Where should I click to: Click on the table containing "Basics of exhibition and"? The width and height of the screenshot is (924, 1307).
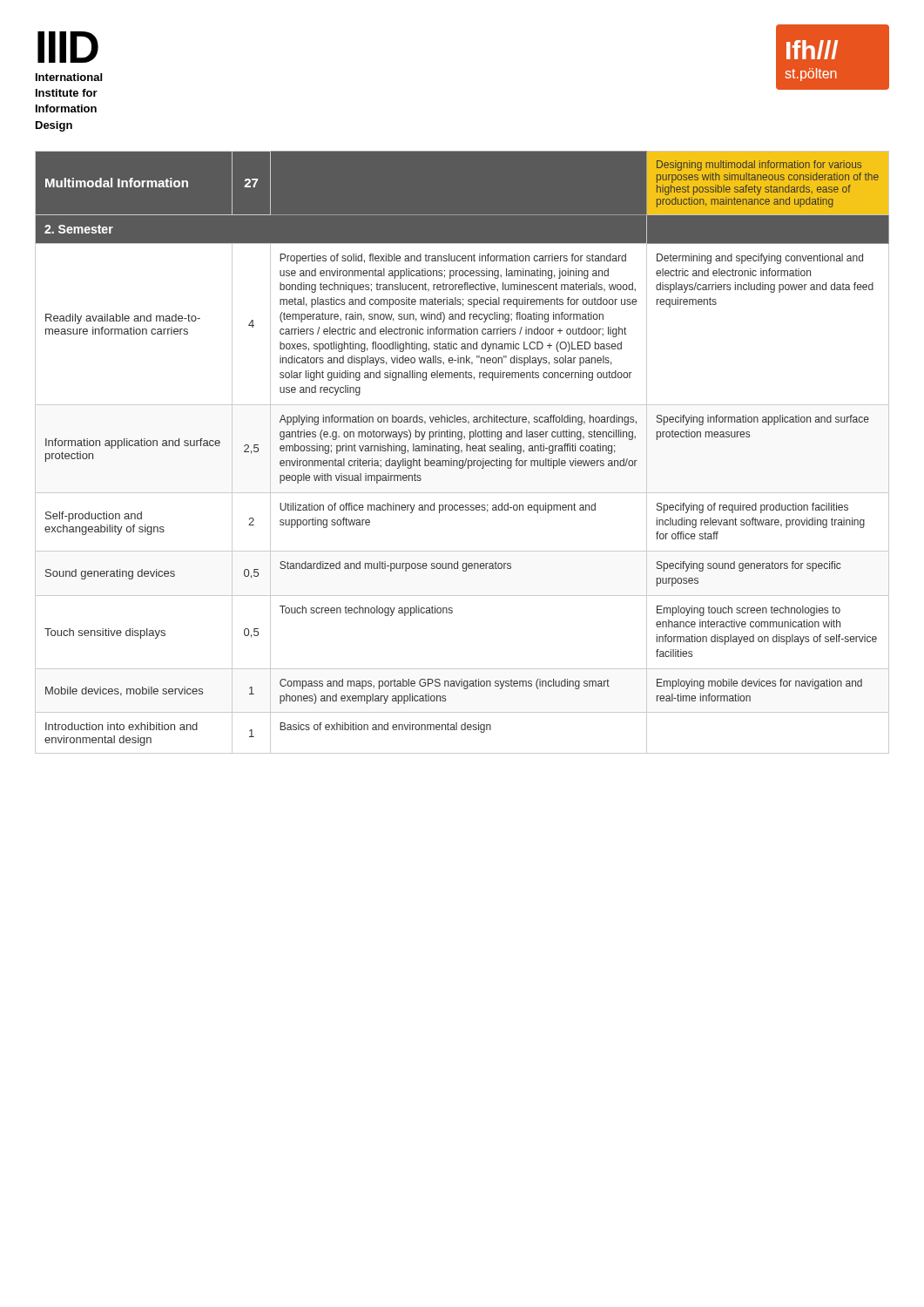click(x=462, y=452)
